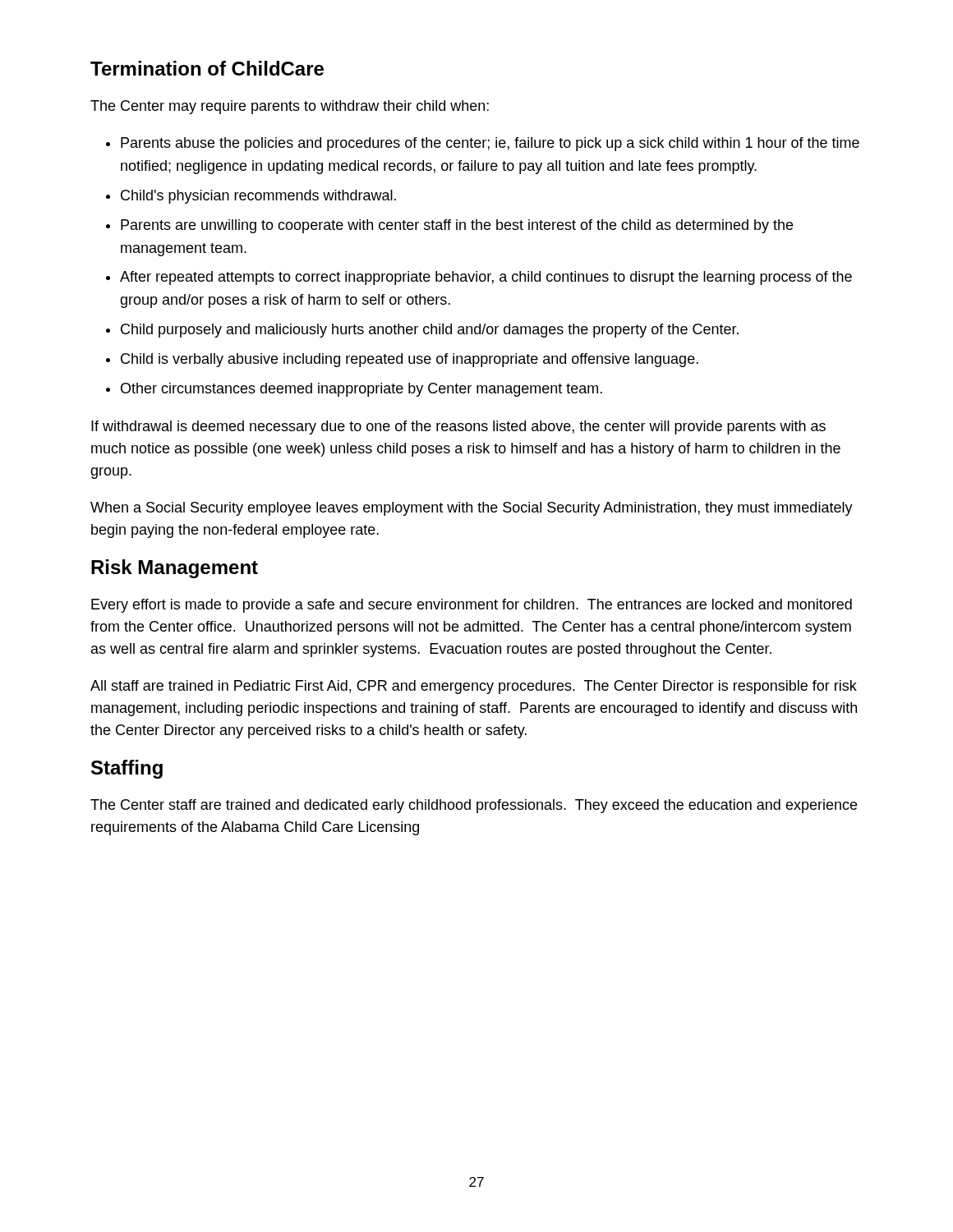Navigate to the text block starting "All staff are trained in Pediatric First"
The image size is (953, 1232).
pyautogui.click(x=474, y=708)
